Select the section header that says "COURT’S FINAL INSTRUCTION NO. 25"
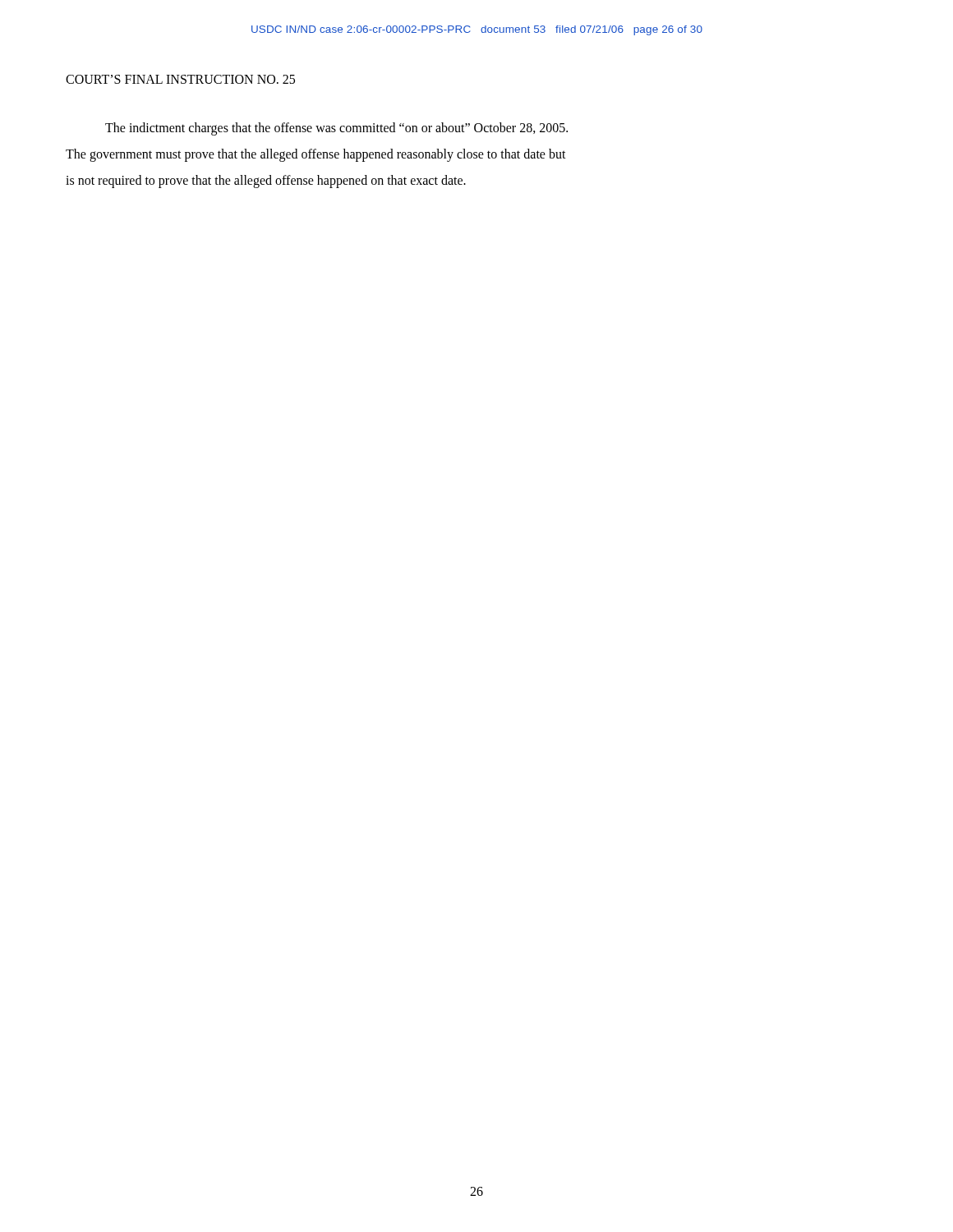This screenshot has height=1232, width=953. [x=181, y=79]
